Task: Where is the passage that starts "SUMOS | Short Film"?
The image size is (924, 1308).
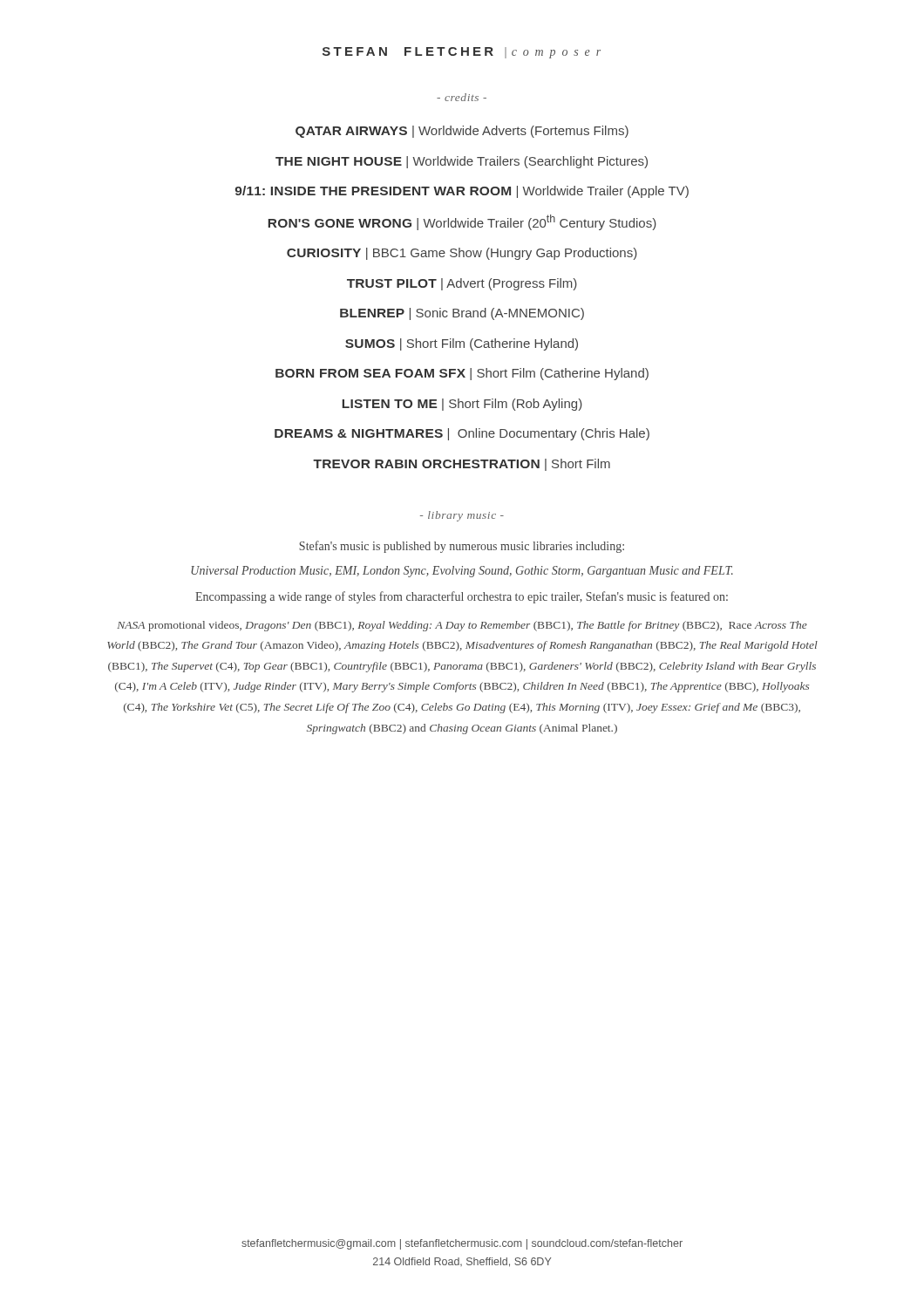Action: click(462, 343)
